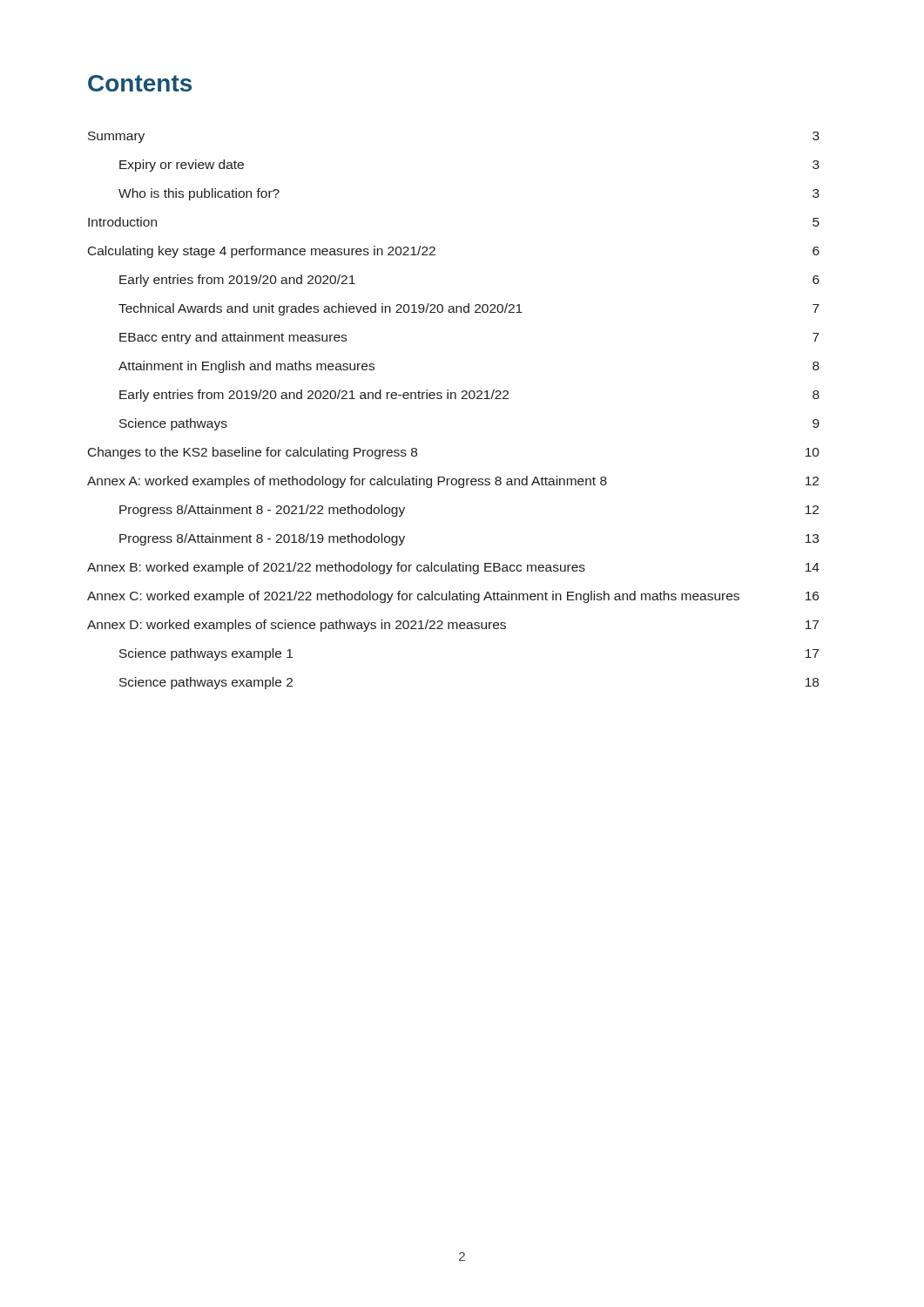The image size is (924, 1307).
Task: Select the region starting "Annex C: worked"
Action: (x=453, y=596)
